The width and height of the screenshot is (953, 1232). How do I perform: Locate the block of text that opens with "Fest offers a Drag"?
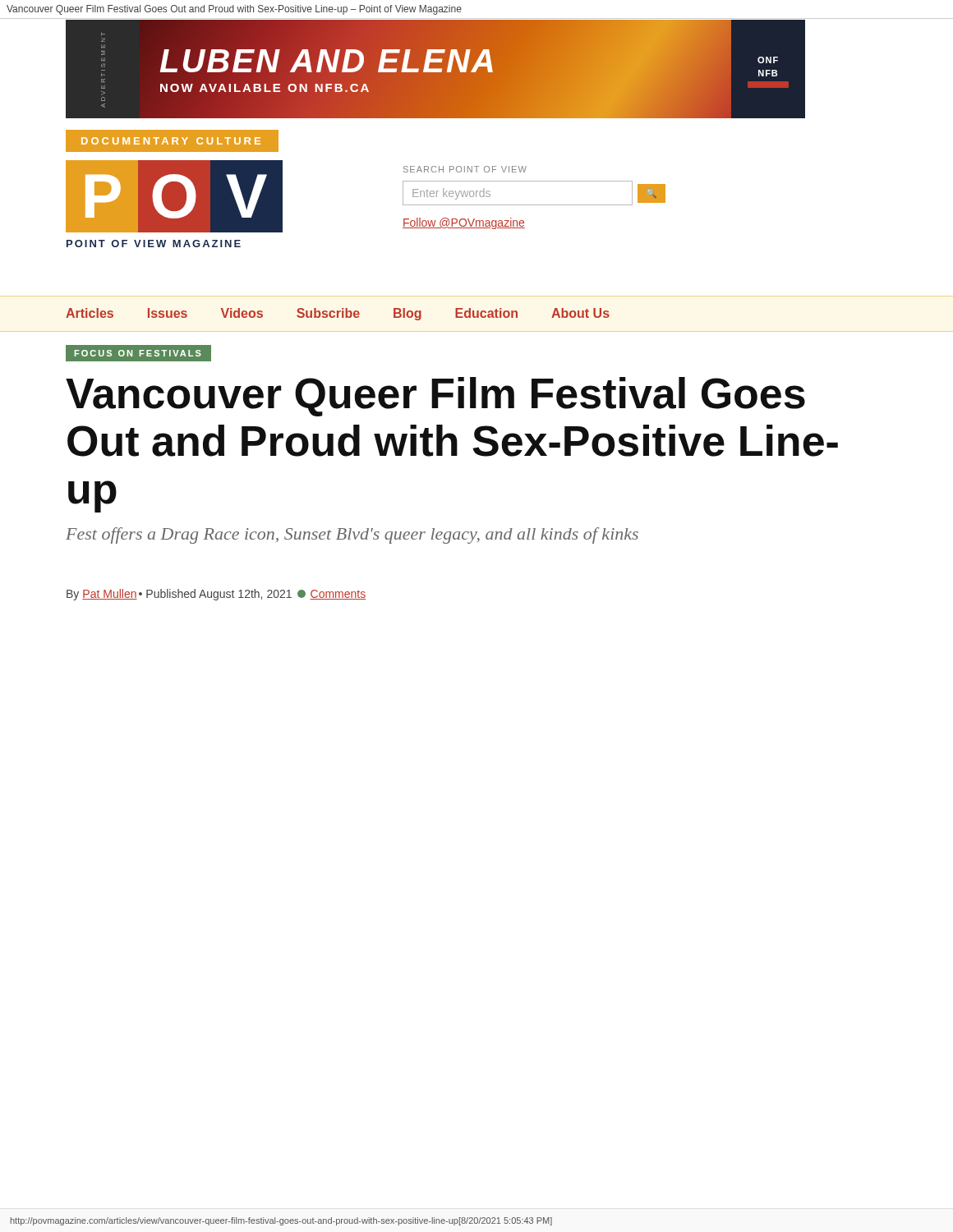(435, 534)
